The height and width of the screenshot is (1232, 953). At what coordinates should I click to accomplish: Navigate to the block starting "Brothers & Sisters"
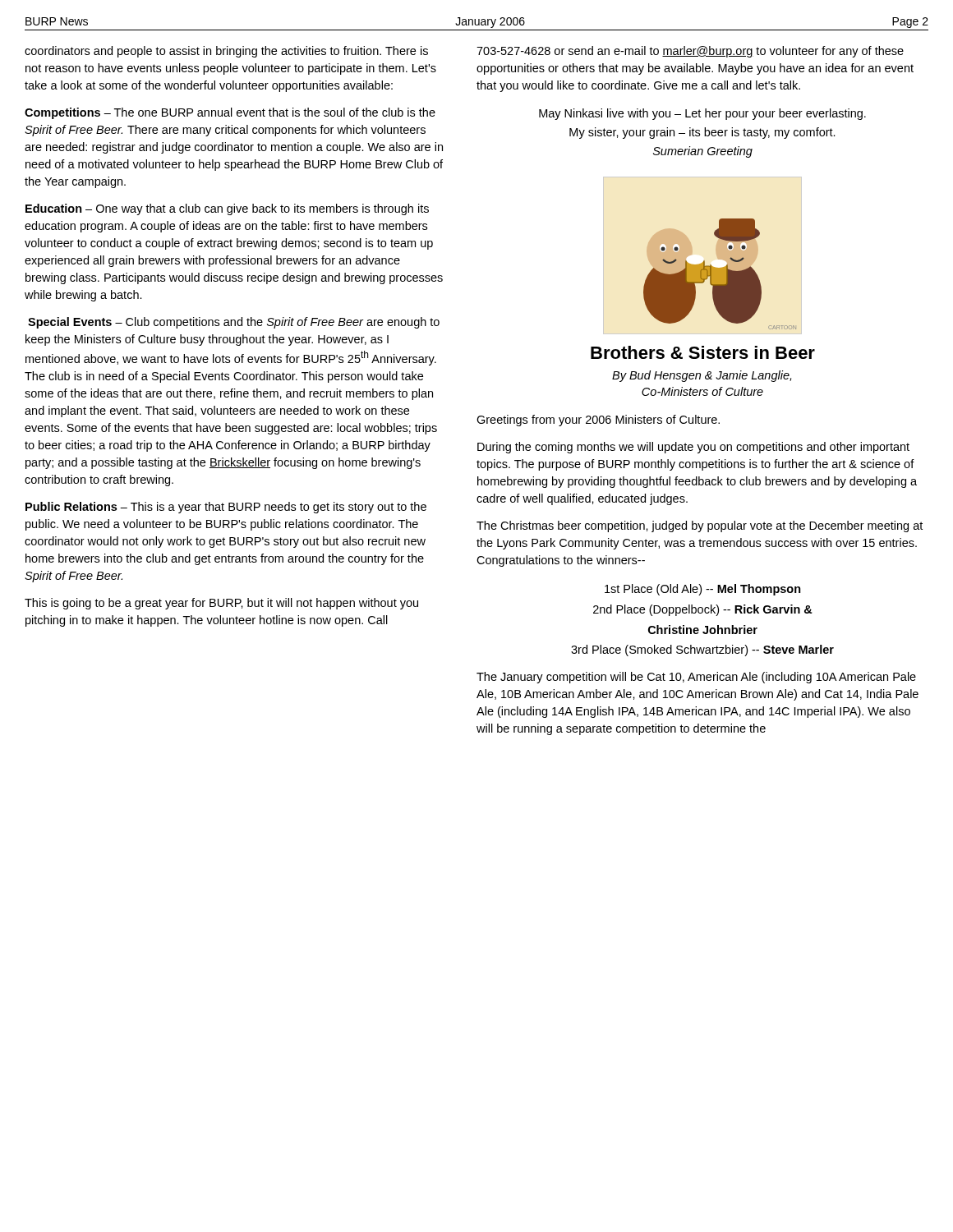click(x=702, y=352)
